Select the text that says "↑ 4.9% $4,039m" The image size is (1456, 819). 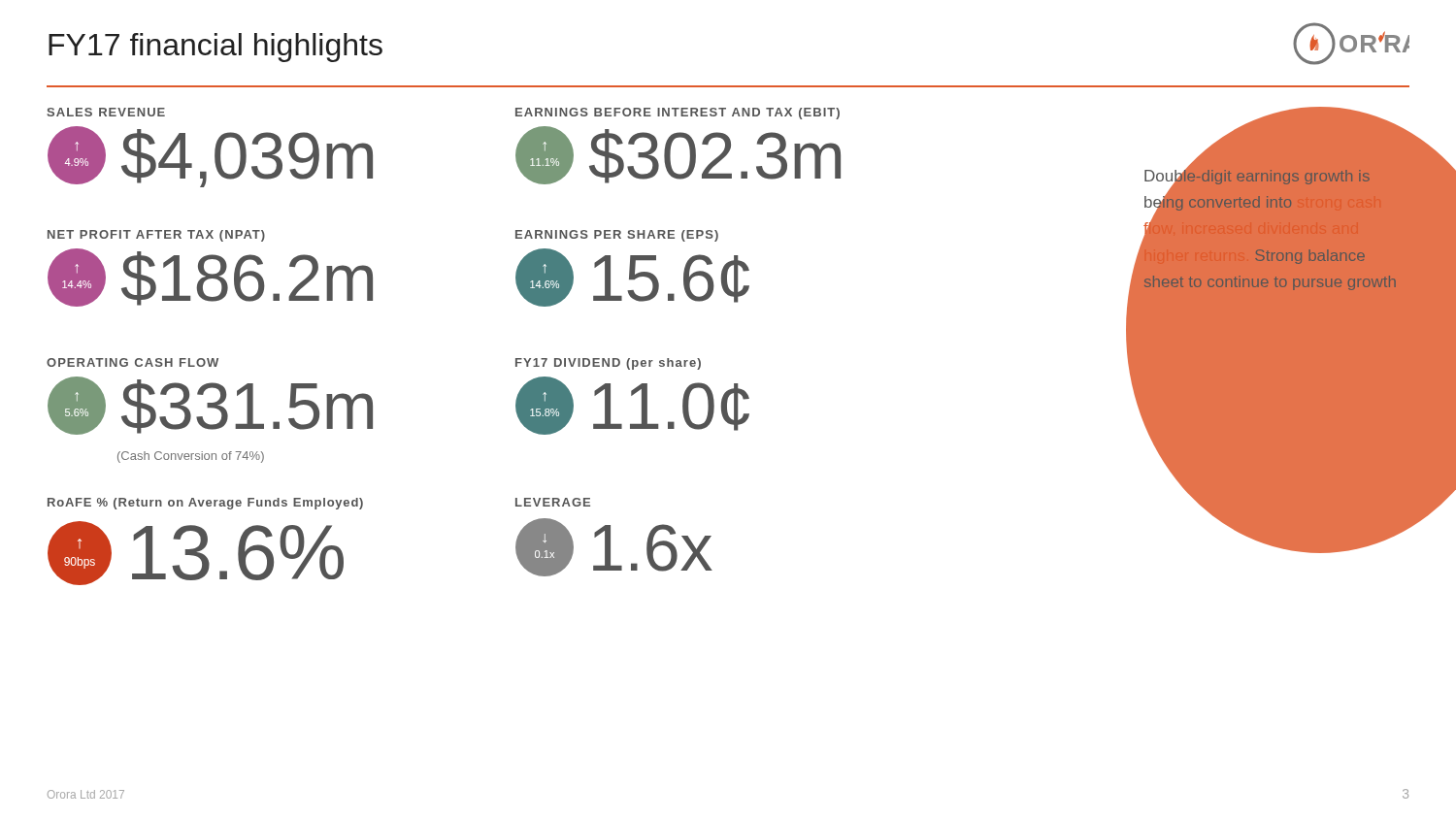(x=212, y=155)
